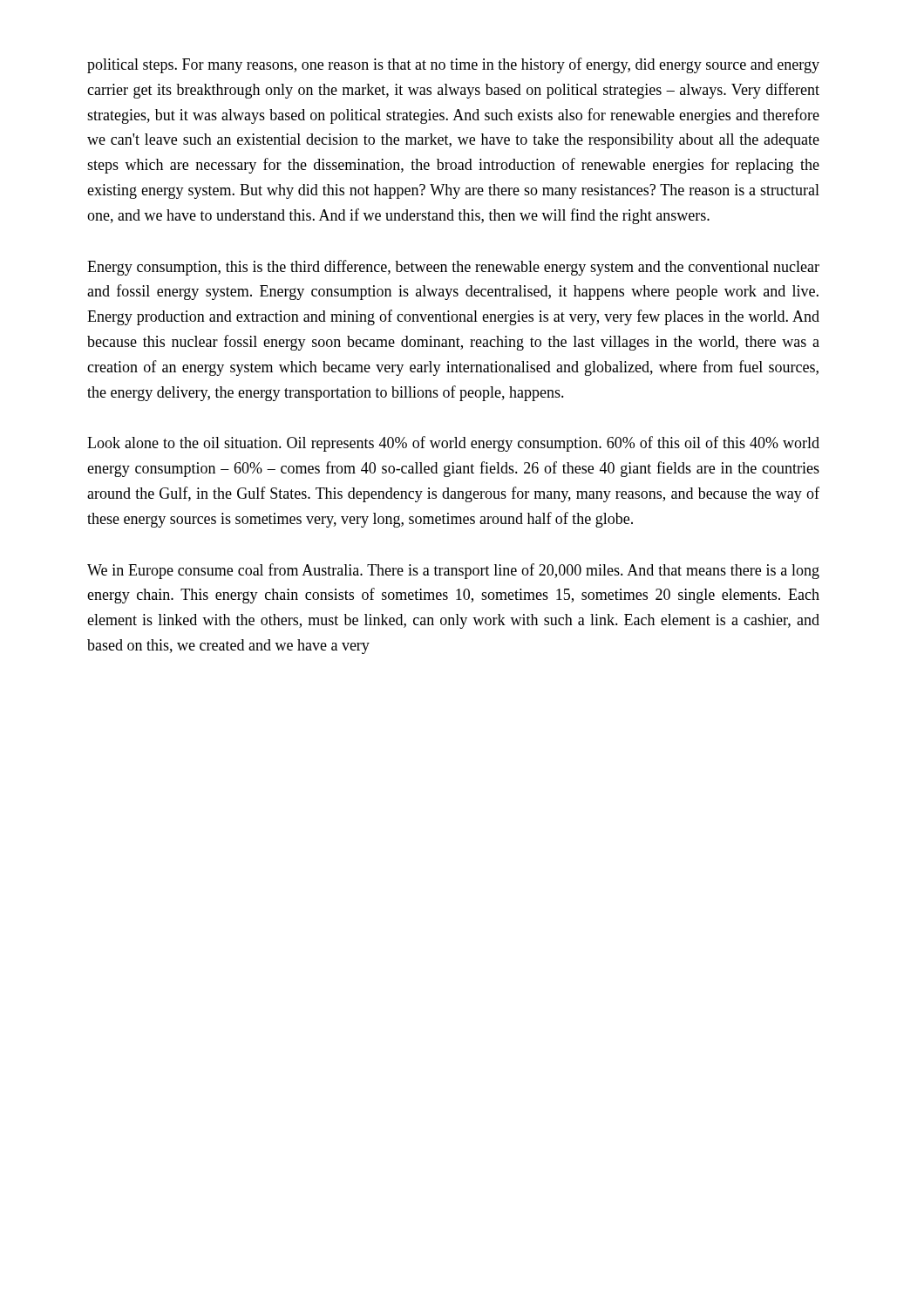The image size is (924, 1308).
Task: Point to the block beginning "political steps. For many reasons, one"
Action: coord(453,140)
